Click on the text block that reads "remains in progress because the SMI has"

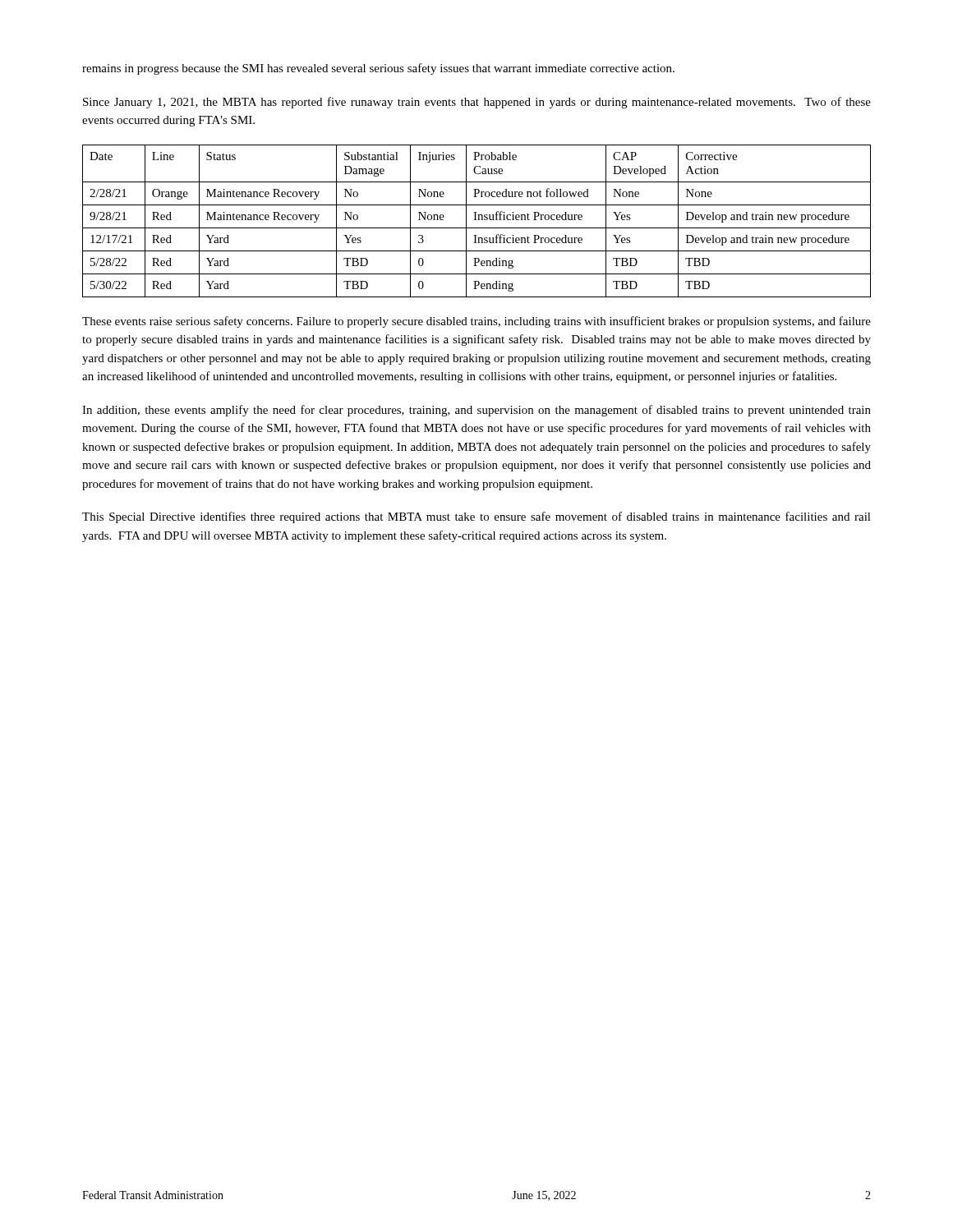click(379, 68)
